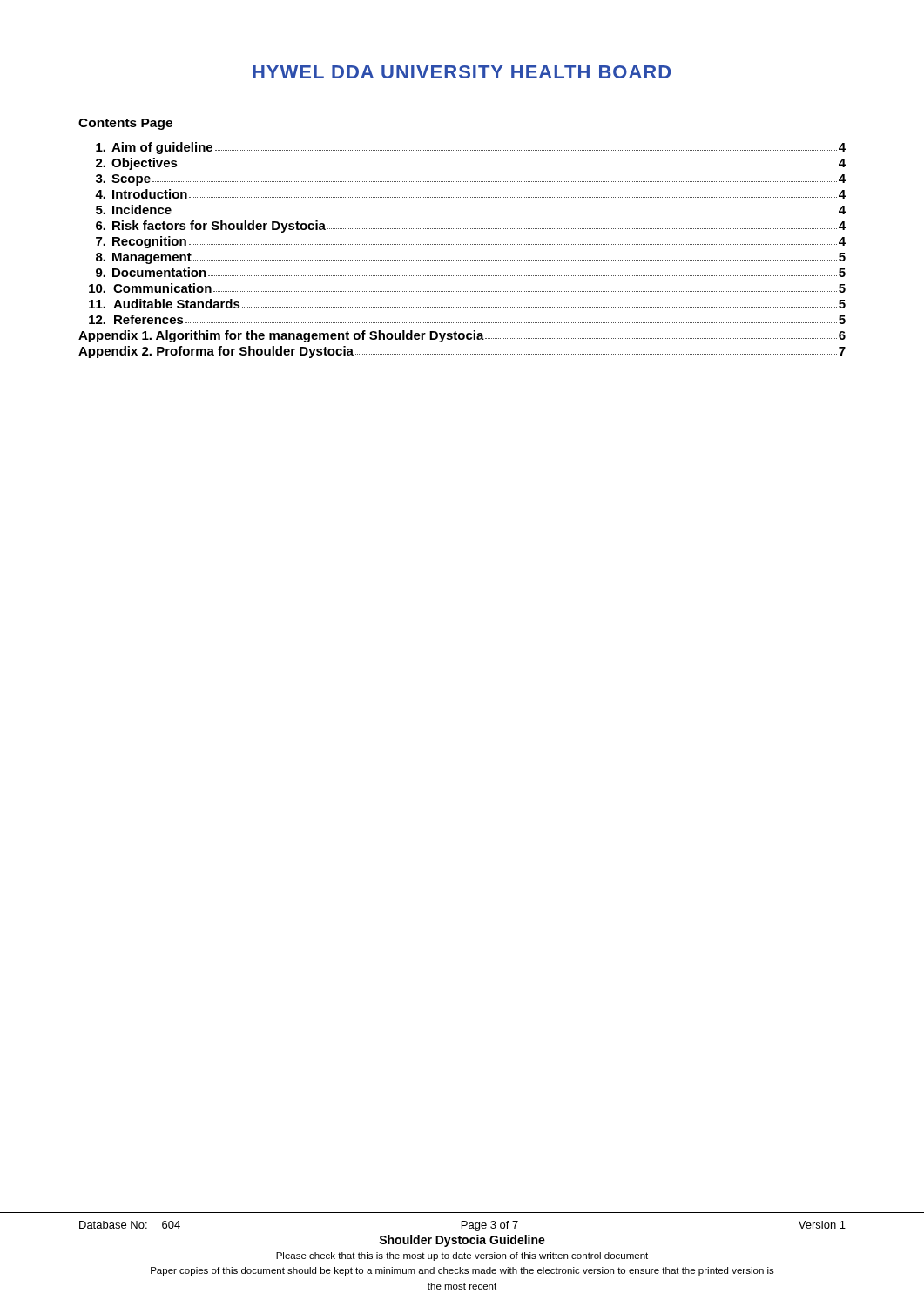This screenshot has width=924, height=1307.
Task: Where does it say "12. References 5"?
Action: point(462,319)
